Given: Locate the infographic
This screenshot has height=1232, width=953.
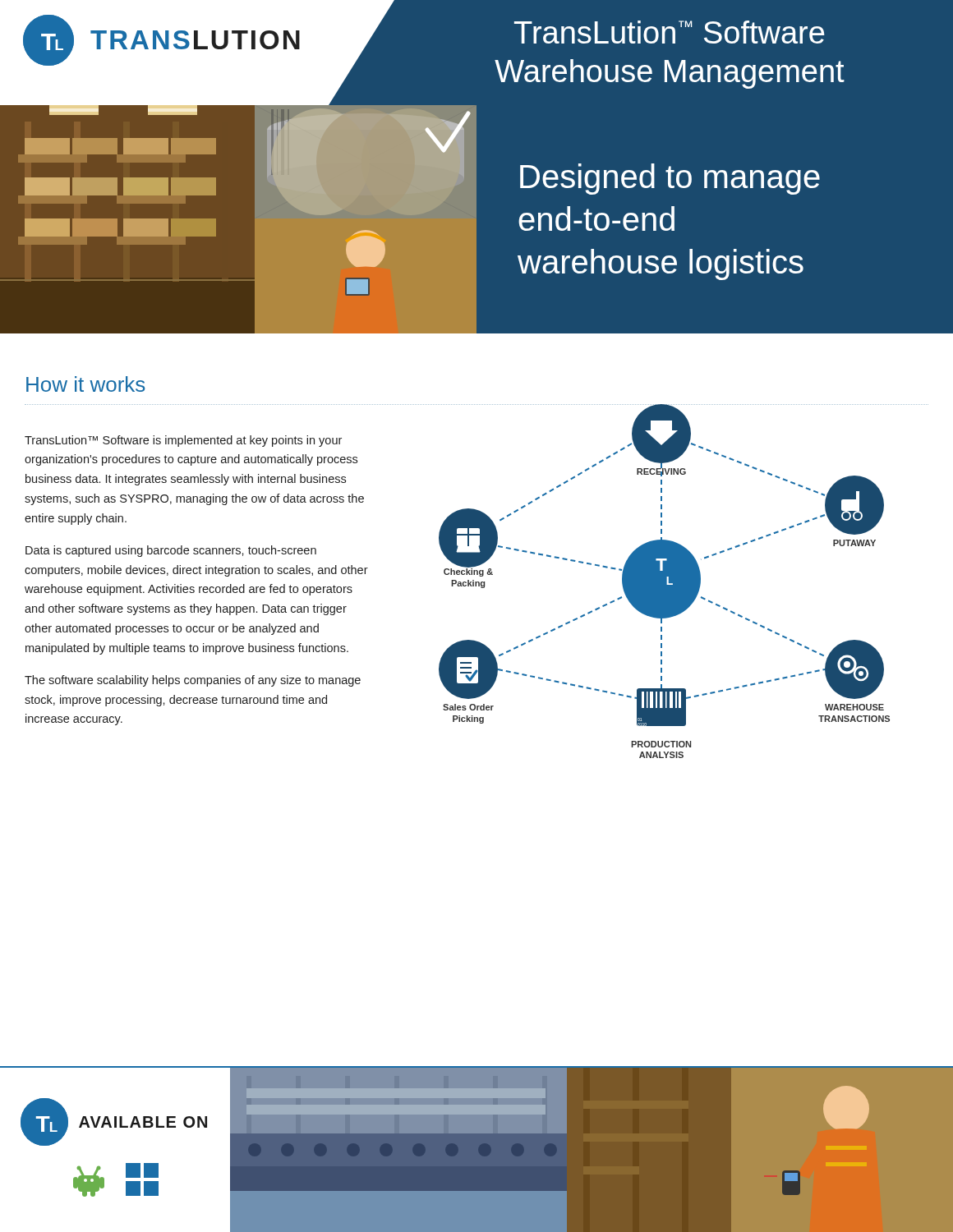Looking at the screenshot, I should [661, 579].
